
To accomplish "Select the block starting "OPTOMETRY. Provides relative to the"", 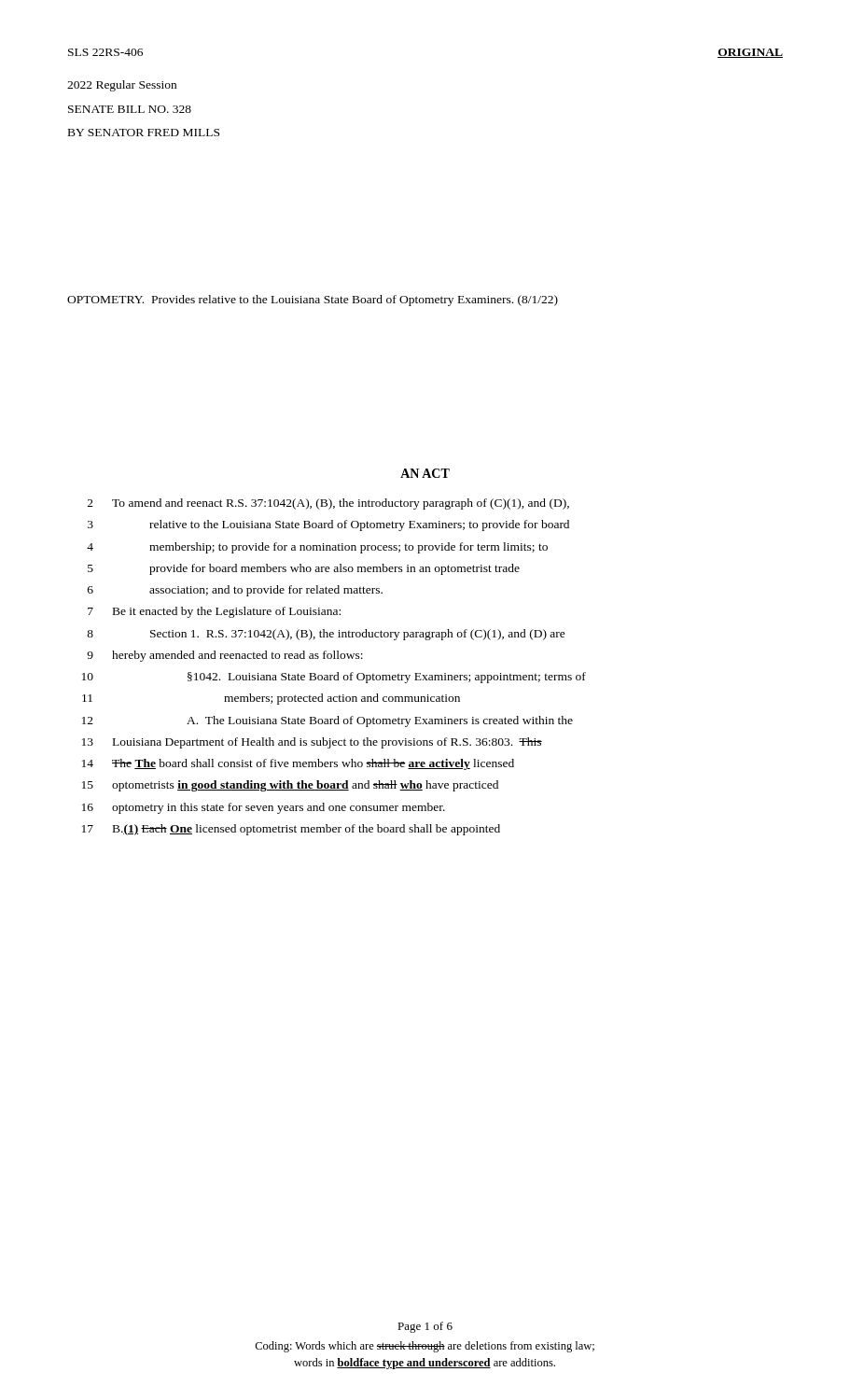I will point(313,299).
